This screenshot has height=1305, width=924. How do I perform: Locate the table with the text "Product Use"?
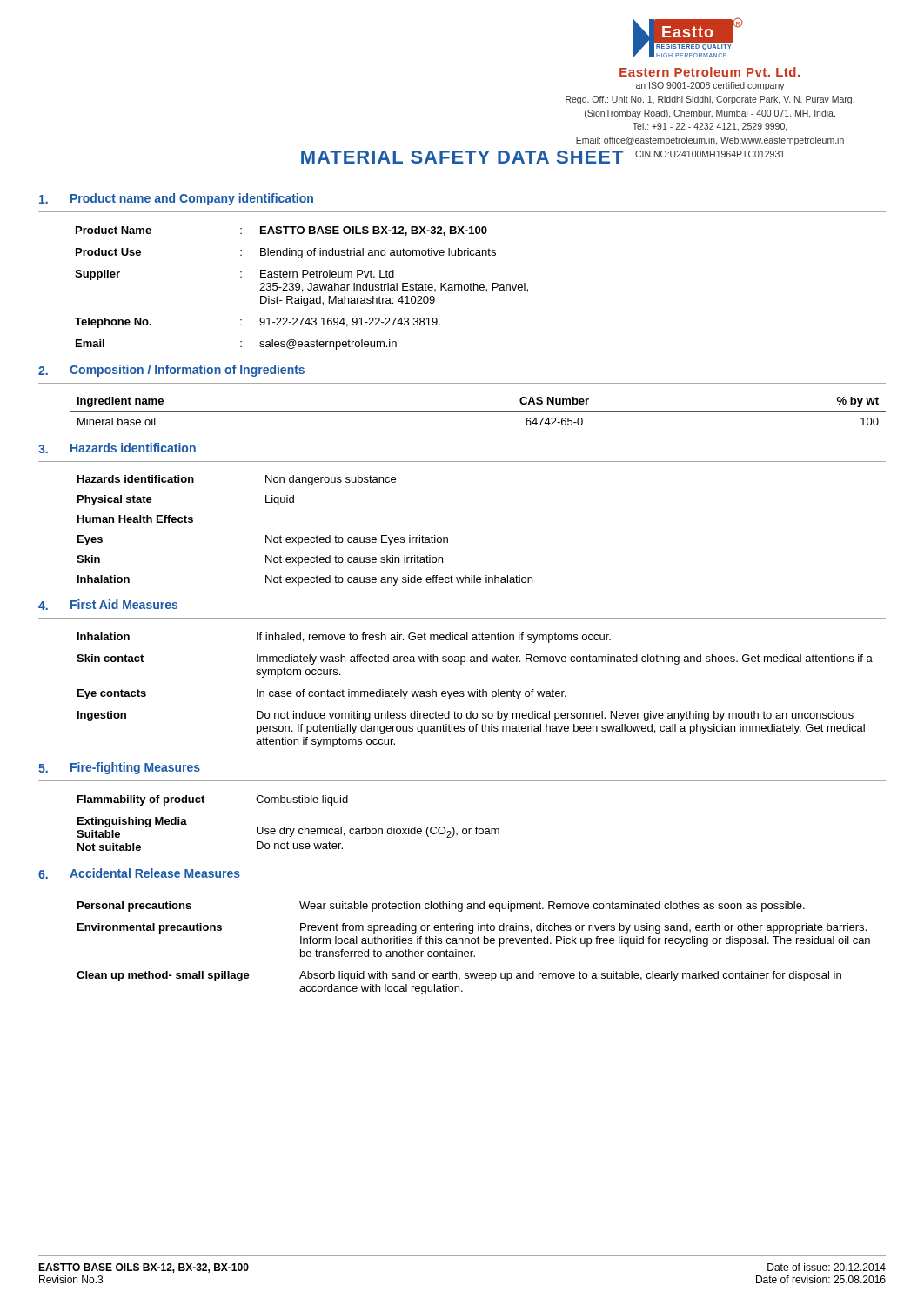click(x=478, y=287)
